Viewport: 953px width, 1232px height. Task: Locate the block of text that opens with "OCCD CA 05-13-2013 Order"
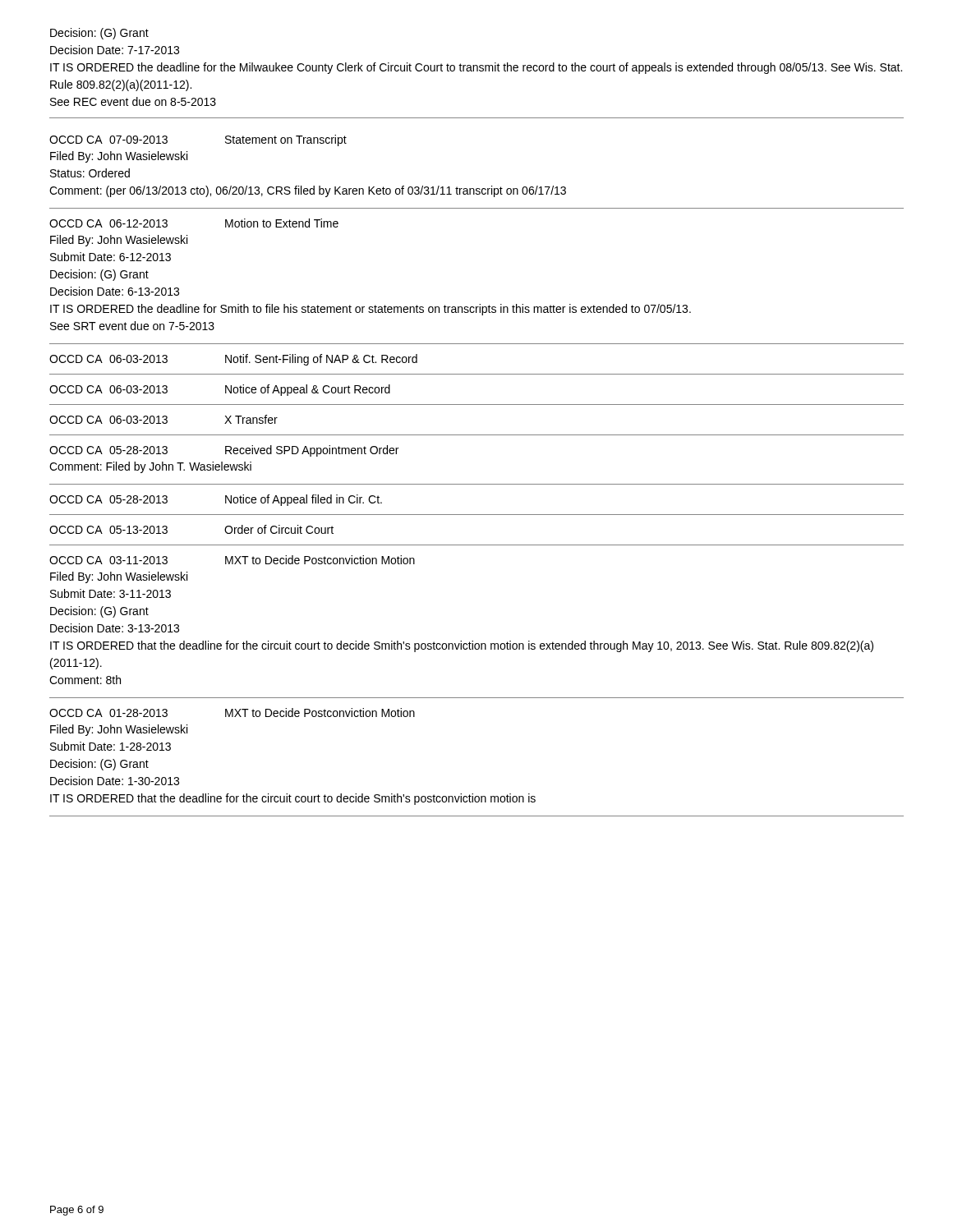coord(115,529)
